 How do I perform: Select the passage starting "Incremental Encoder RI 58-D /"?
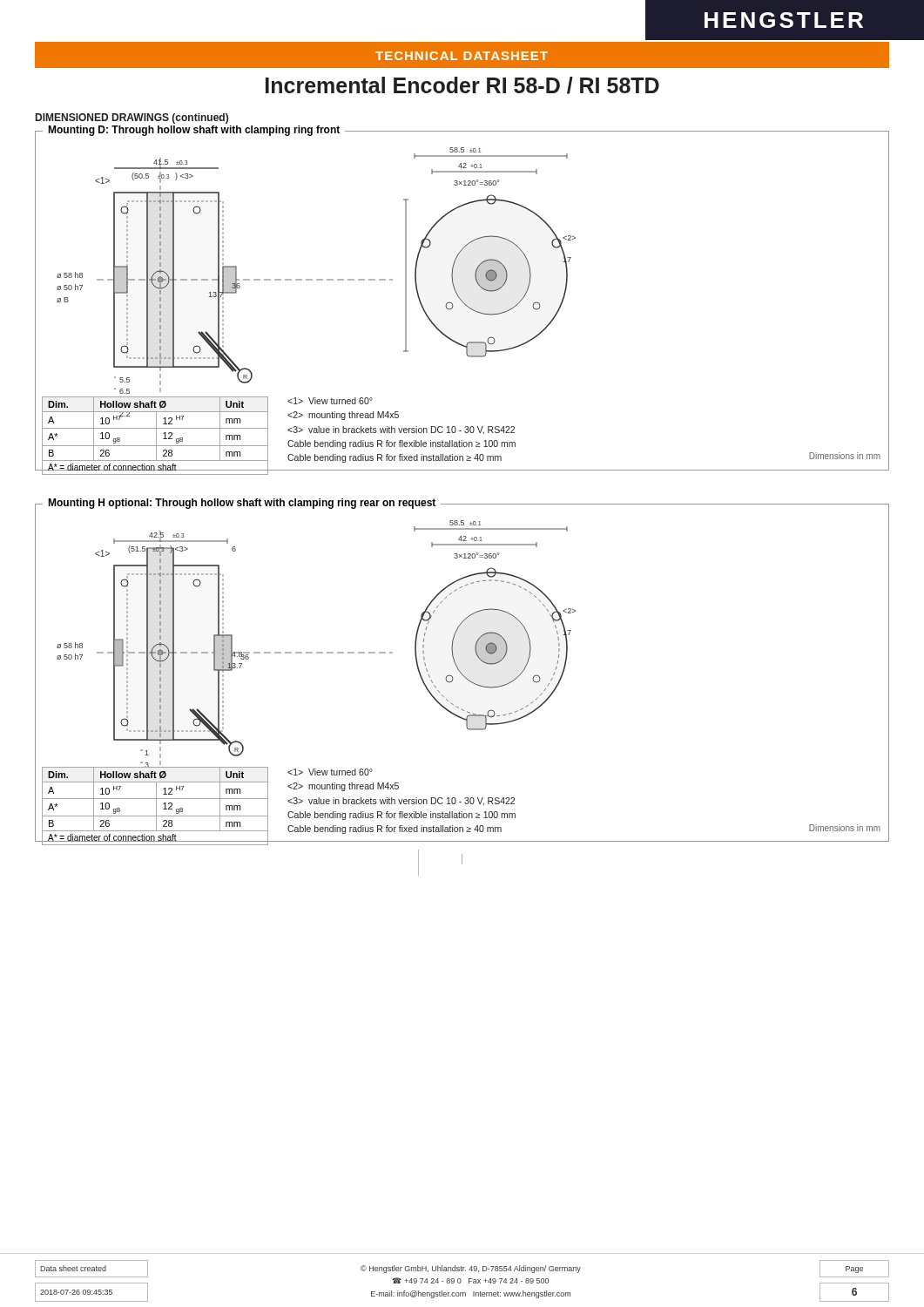(x=462, y=85)
